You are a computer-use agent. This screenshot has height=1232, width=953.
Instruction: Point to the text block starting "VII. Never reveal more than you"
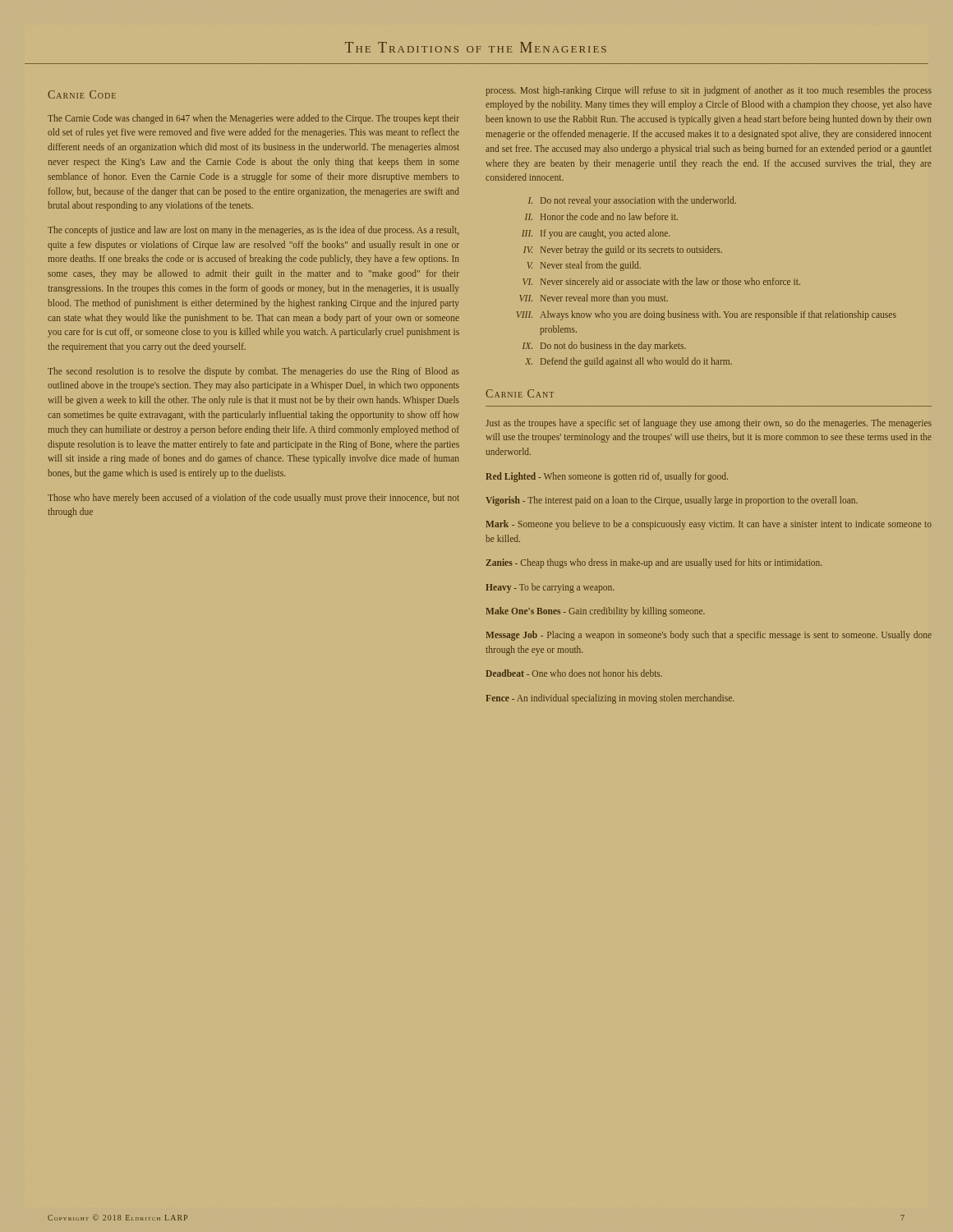tap(717, 299)
